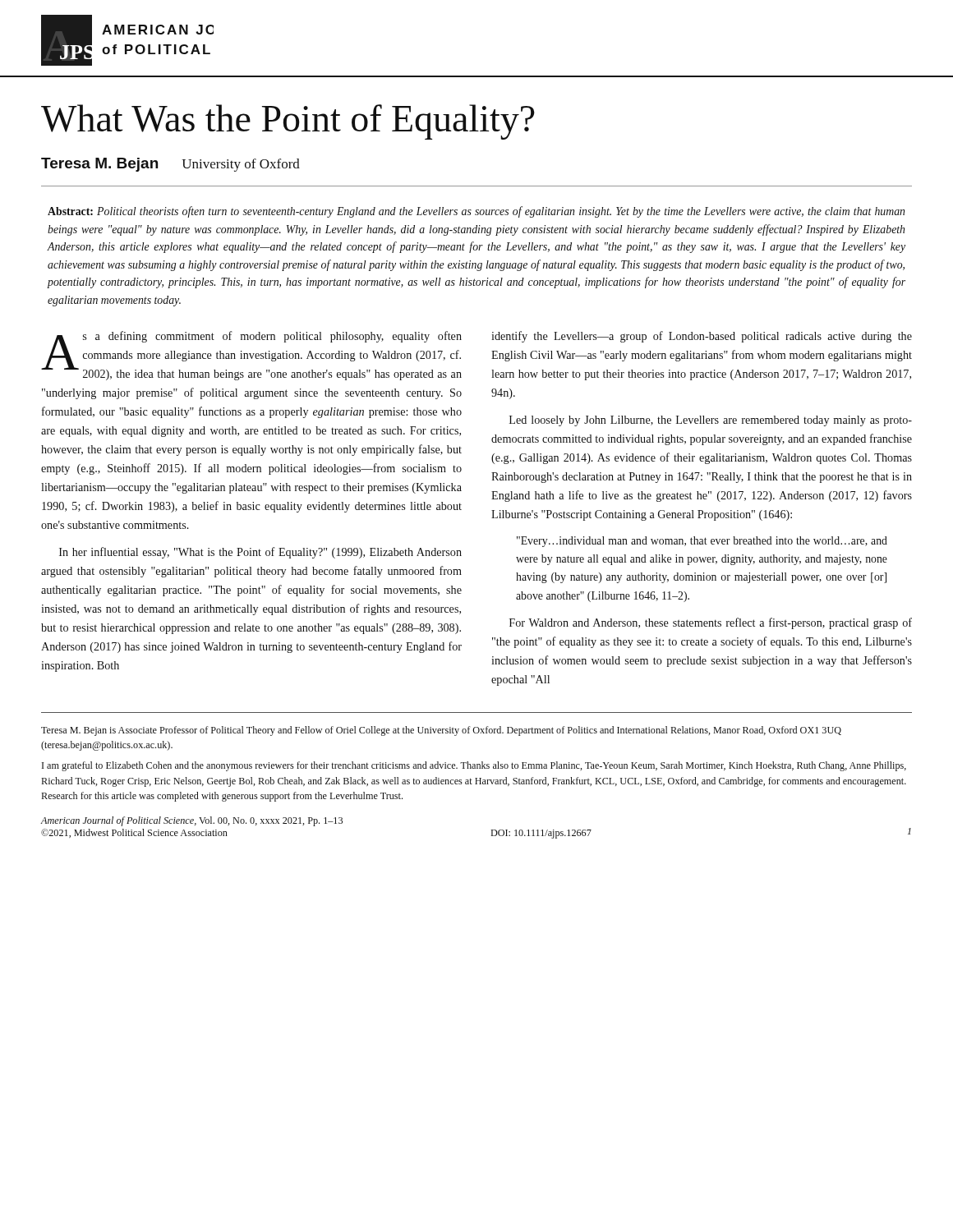Locate a footnote
The height and width of the screenshot is (1232, 953).
coord(476,763)
